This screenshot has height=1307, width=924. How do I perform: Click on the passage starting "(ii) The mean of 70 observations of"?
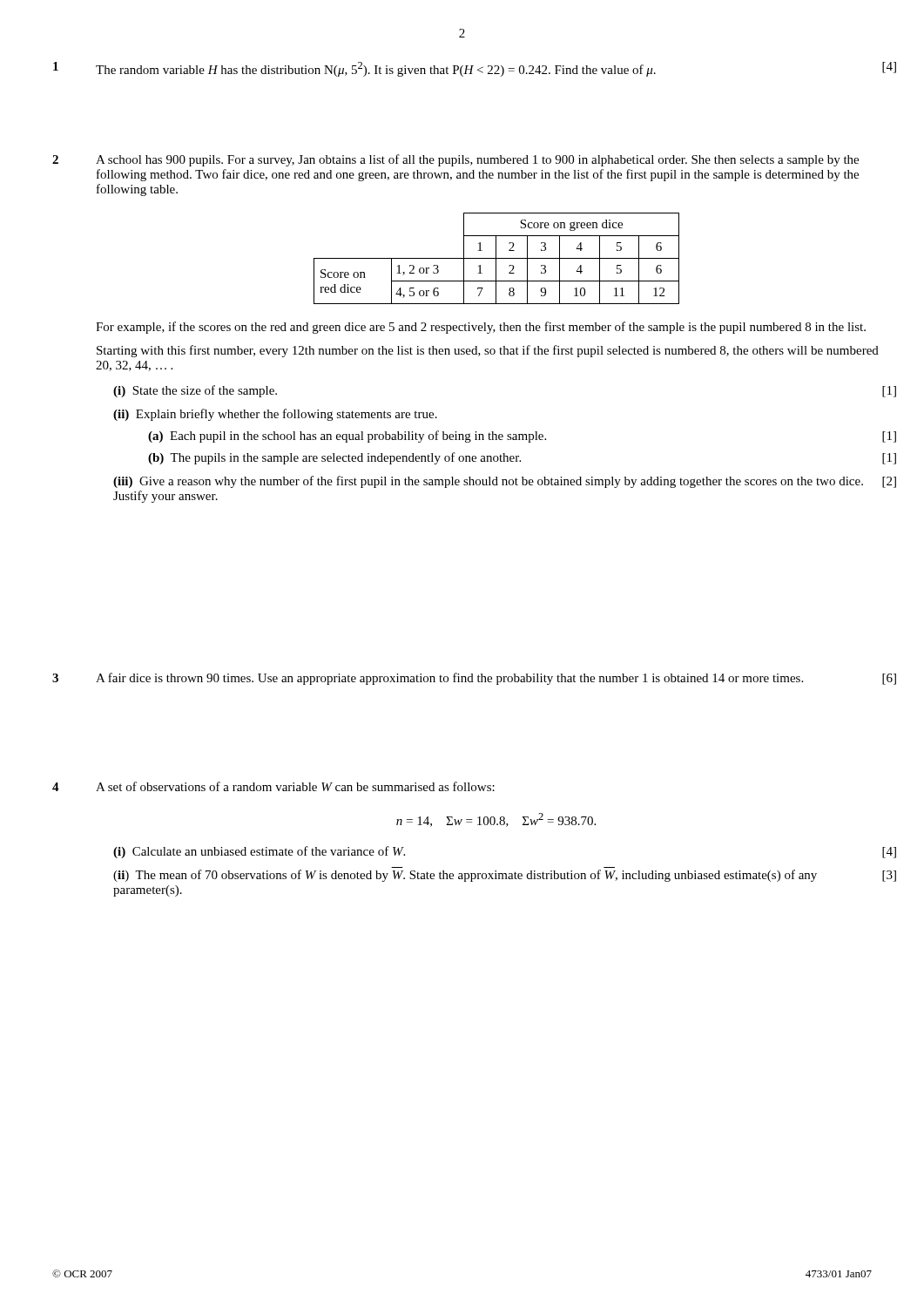pyautogui.click(x=505, y=883)
